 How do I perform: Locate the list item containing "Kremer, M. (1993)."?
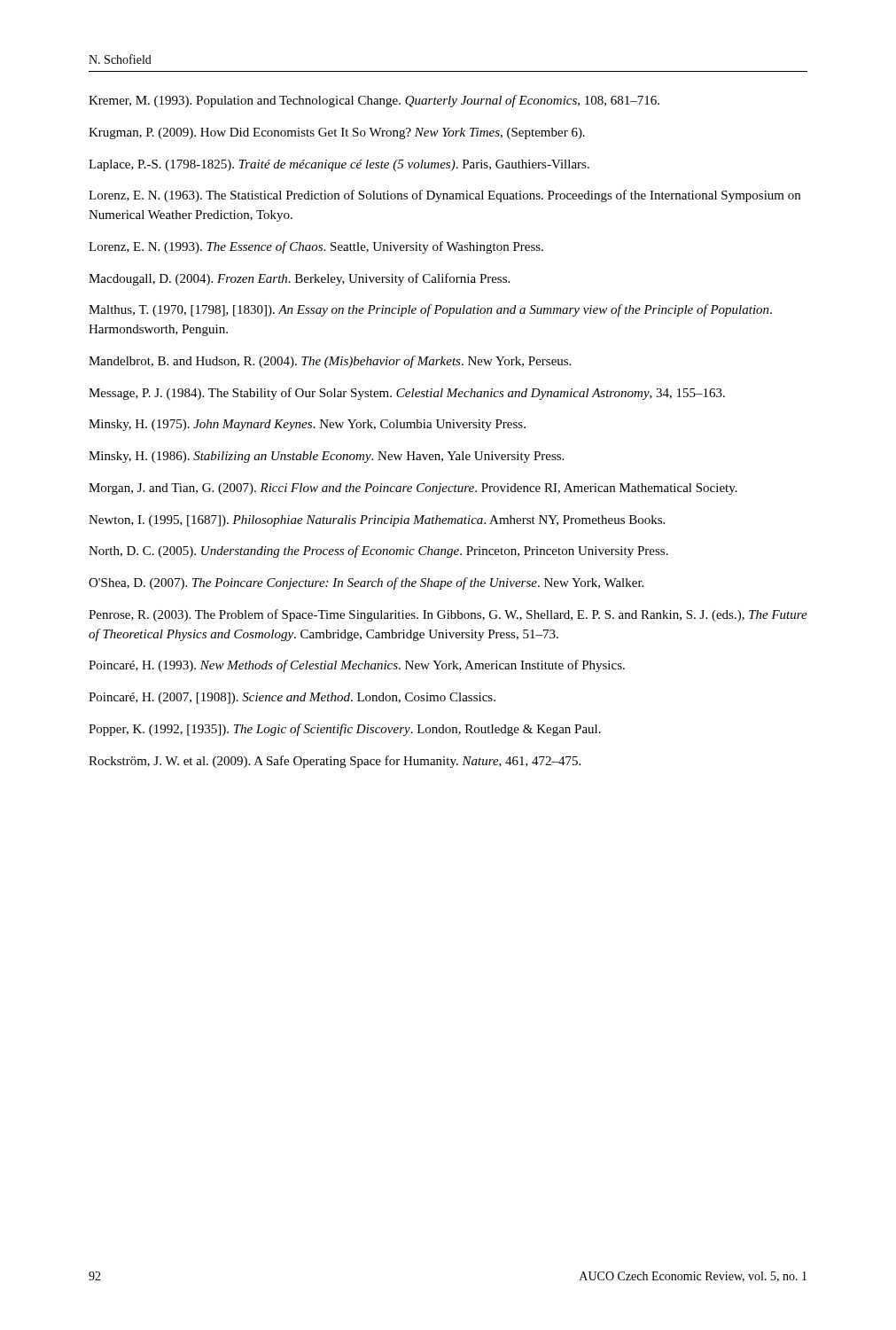(x=374, y=100)
